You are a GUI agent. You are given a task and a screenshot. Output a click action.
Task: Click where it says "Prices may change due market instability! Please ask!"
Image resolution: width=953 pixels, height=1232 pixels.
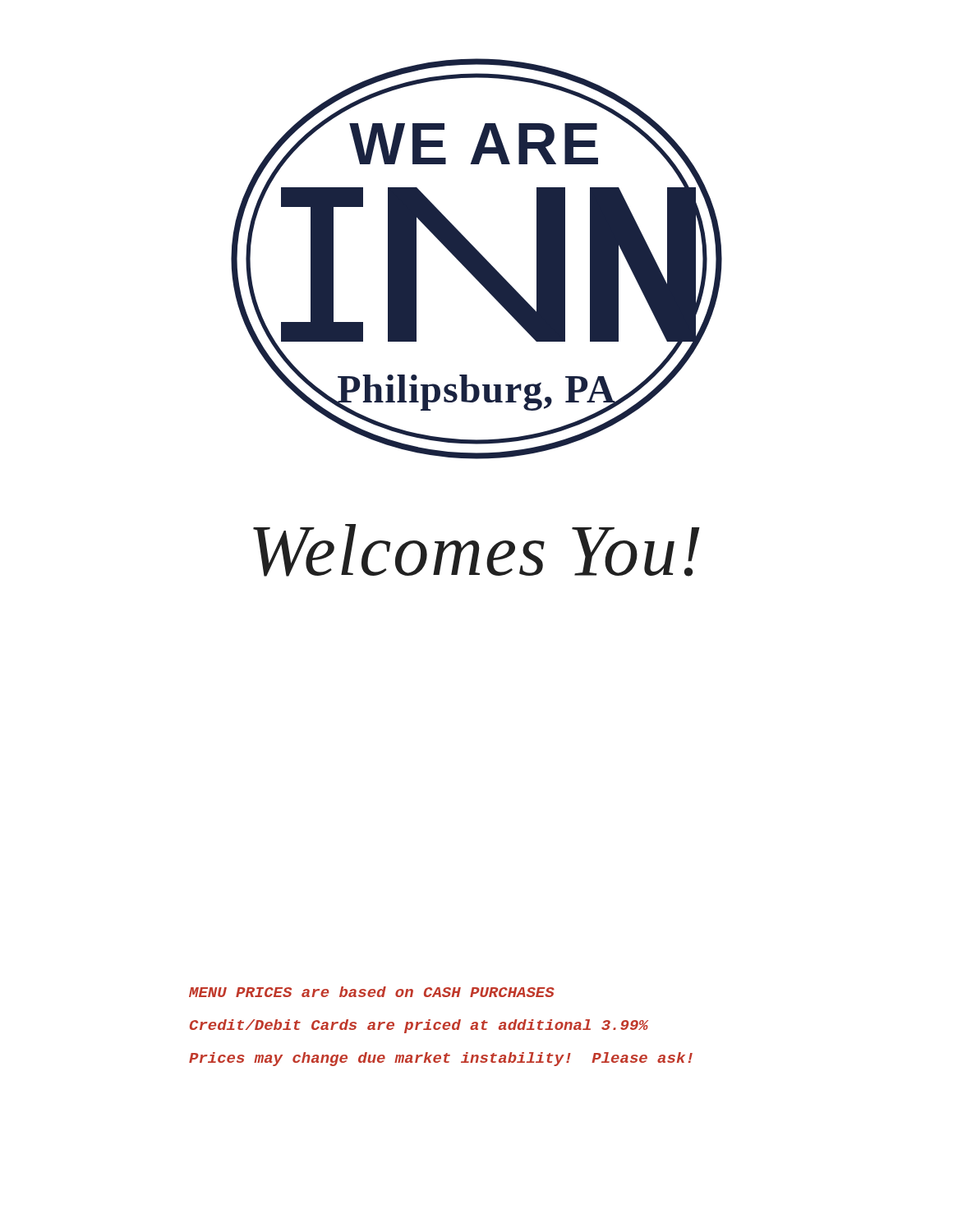point(442,1059)
